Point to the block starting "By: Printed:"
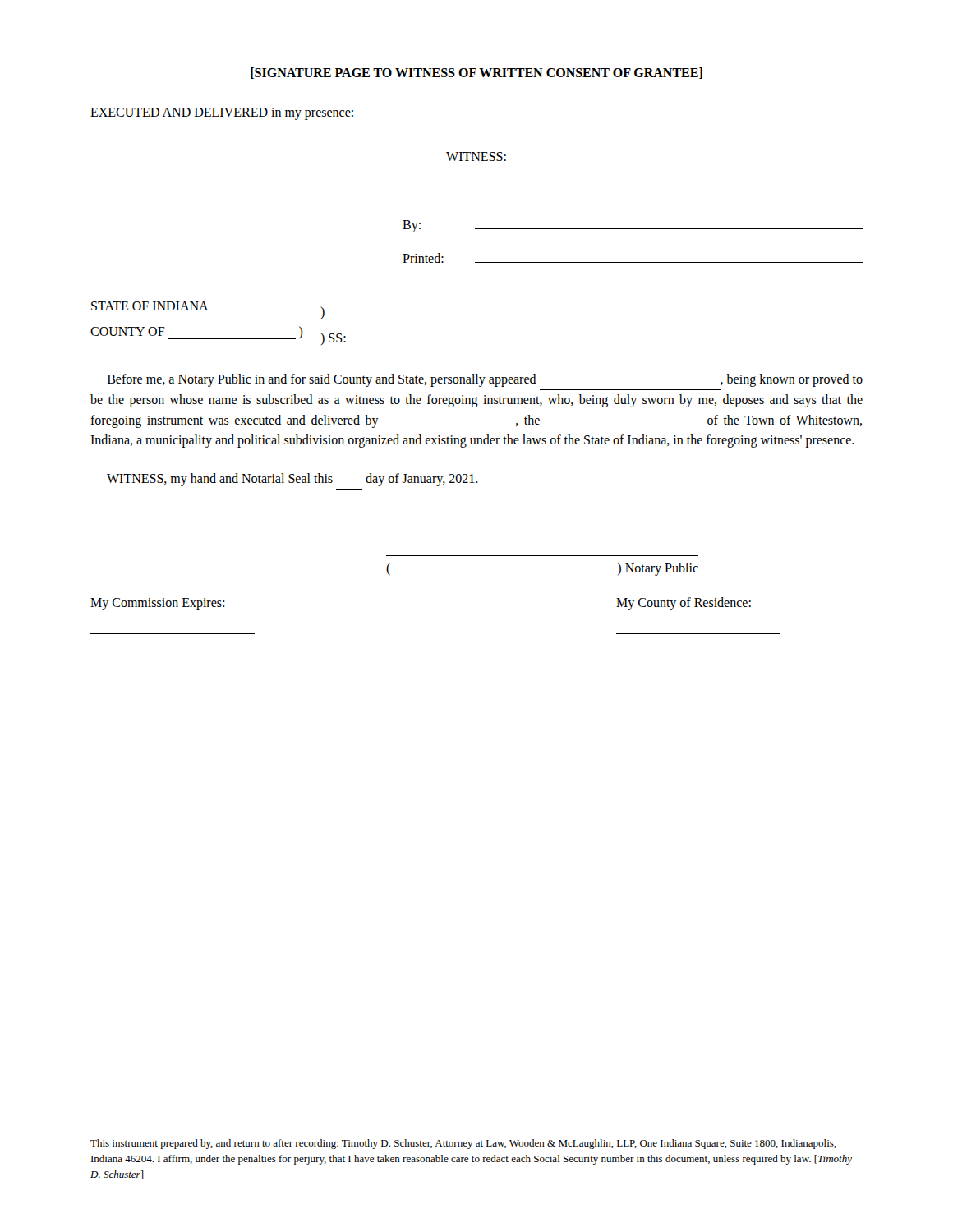Viewport: 953px width, 1232px height. pyautogui.click(x=633, y=240)
